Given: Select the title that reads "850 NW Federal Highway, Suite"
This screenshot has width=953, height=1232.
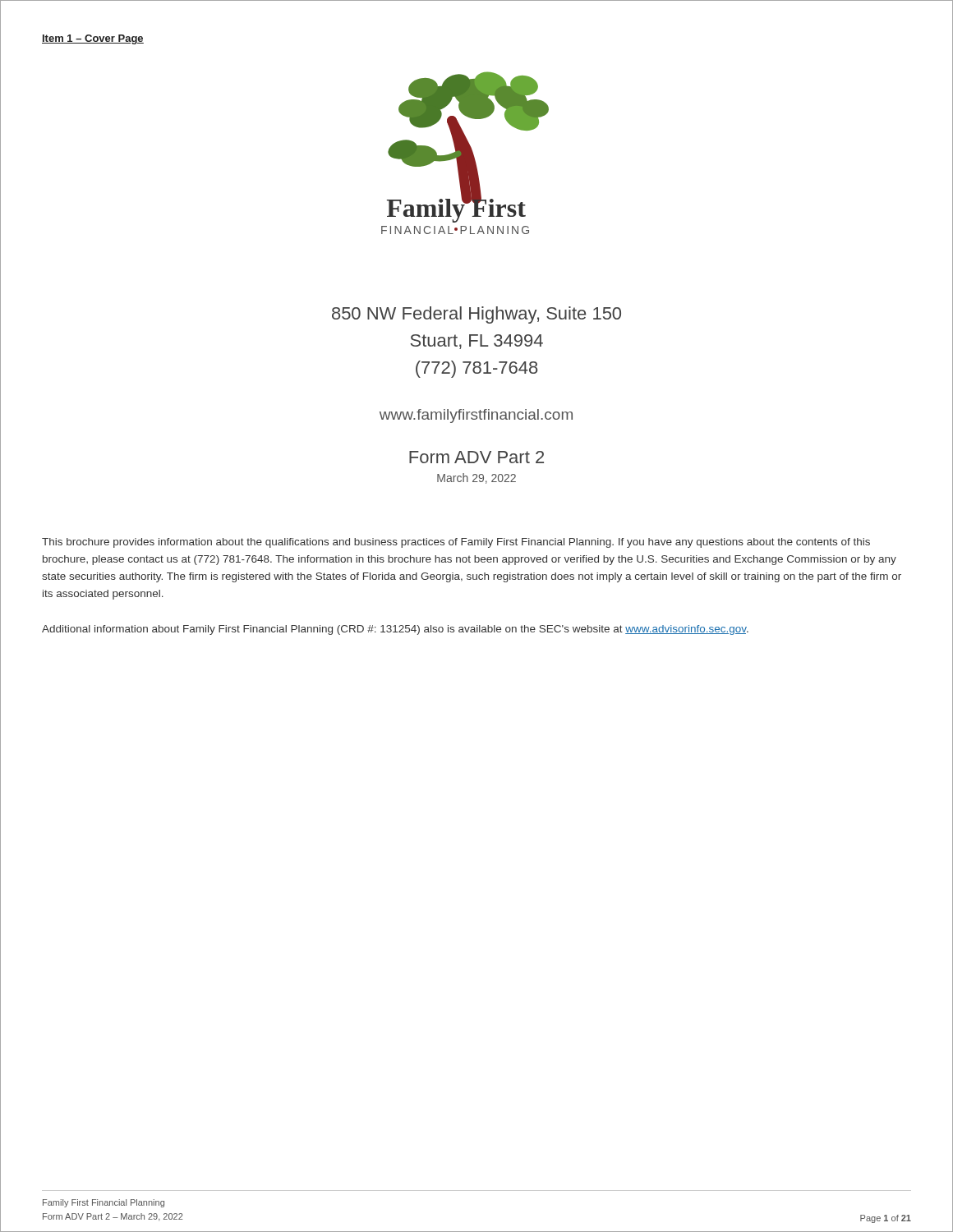Looking at the screenshot, I should pyautogui.click(x=476, y=340).
